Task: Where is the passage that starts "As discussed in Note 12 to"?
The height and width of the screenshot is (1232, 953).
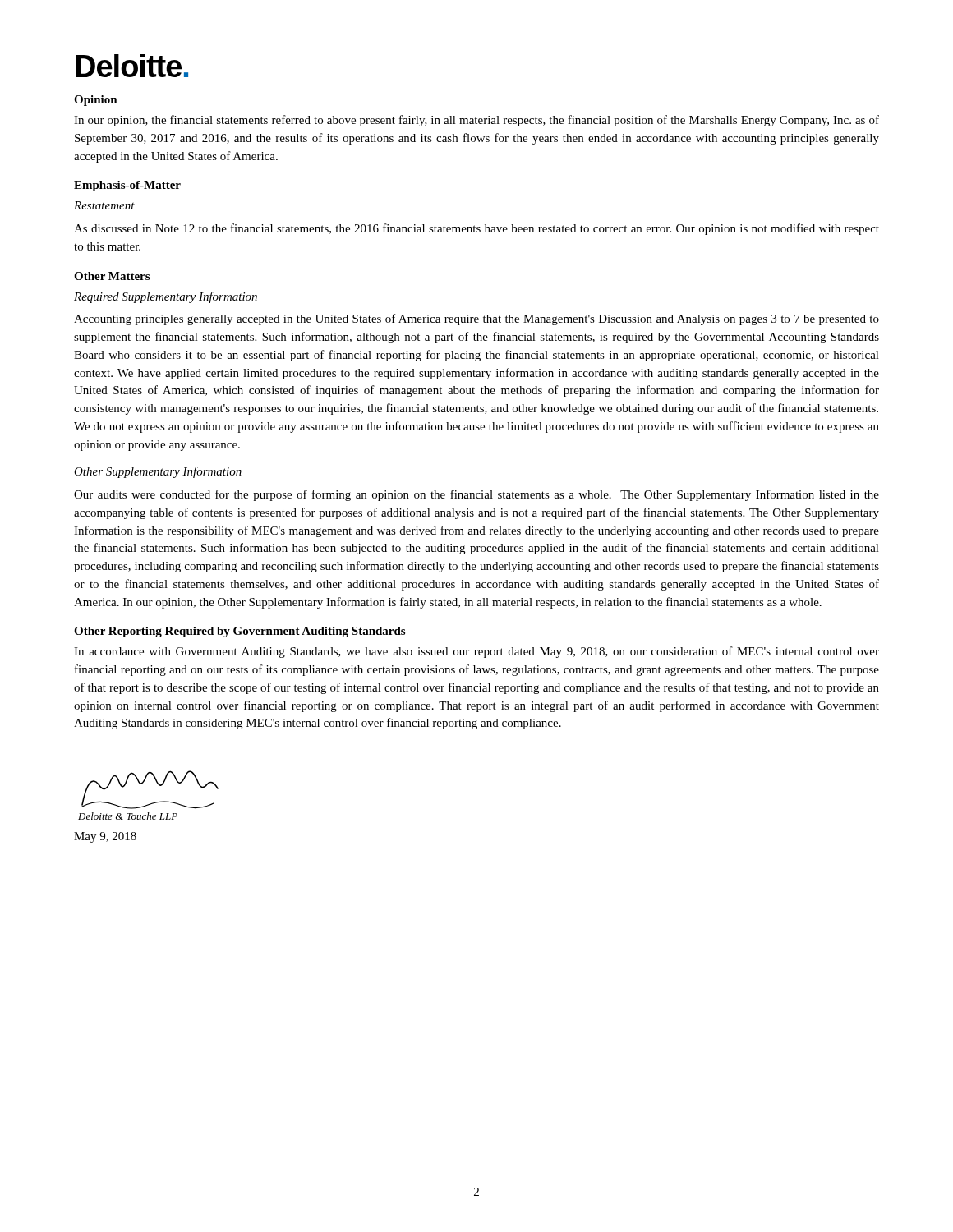Action: (x=476, y=237)
